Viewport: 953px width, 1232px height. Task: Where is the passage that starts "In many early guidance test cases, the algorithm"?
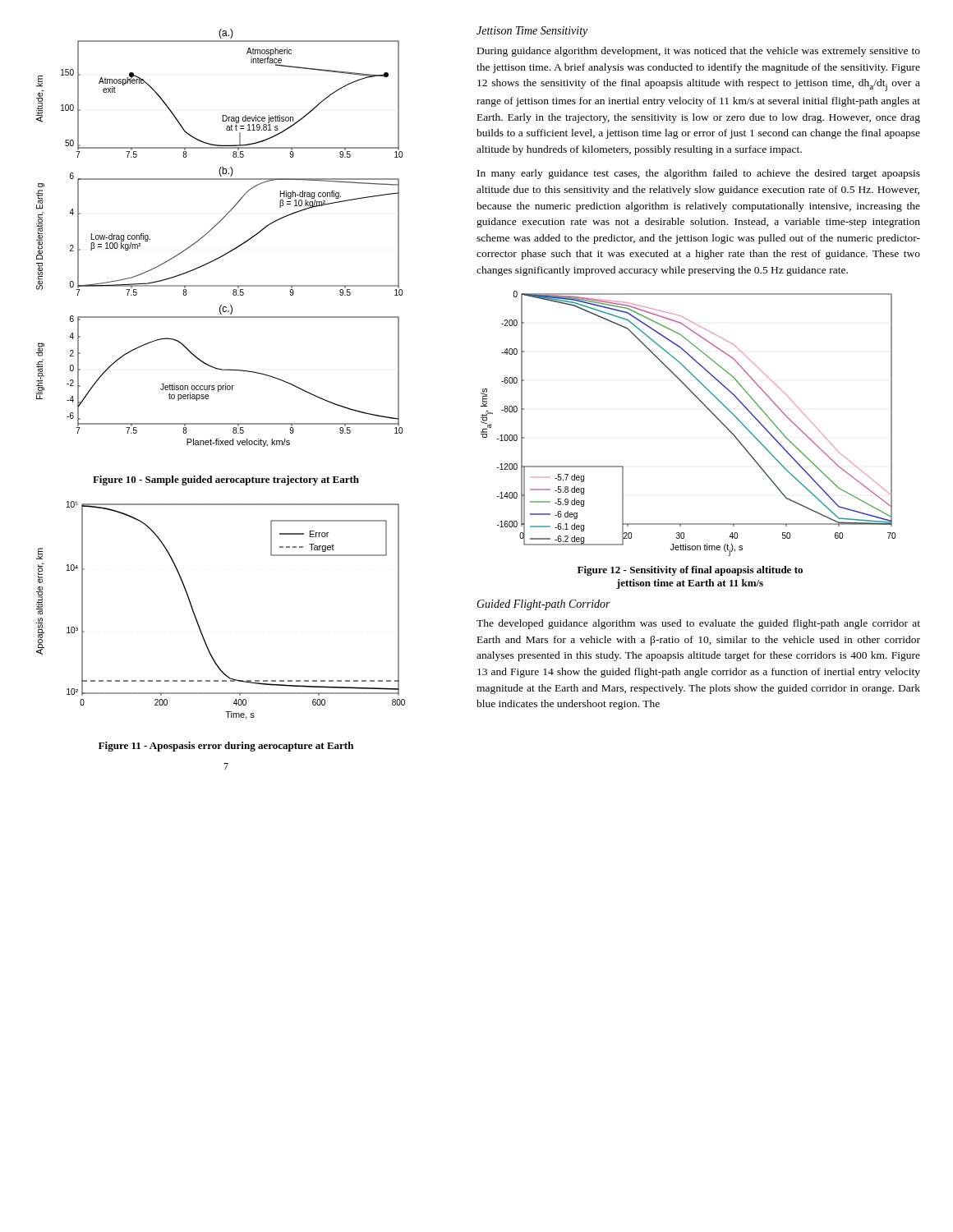pos(698,221)
